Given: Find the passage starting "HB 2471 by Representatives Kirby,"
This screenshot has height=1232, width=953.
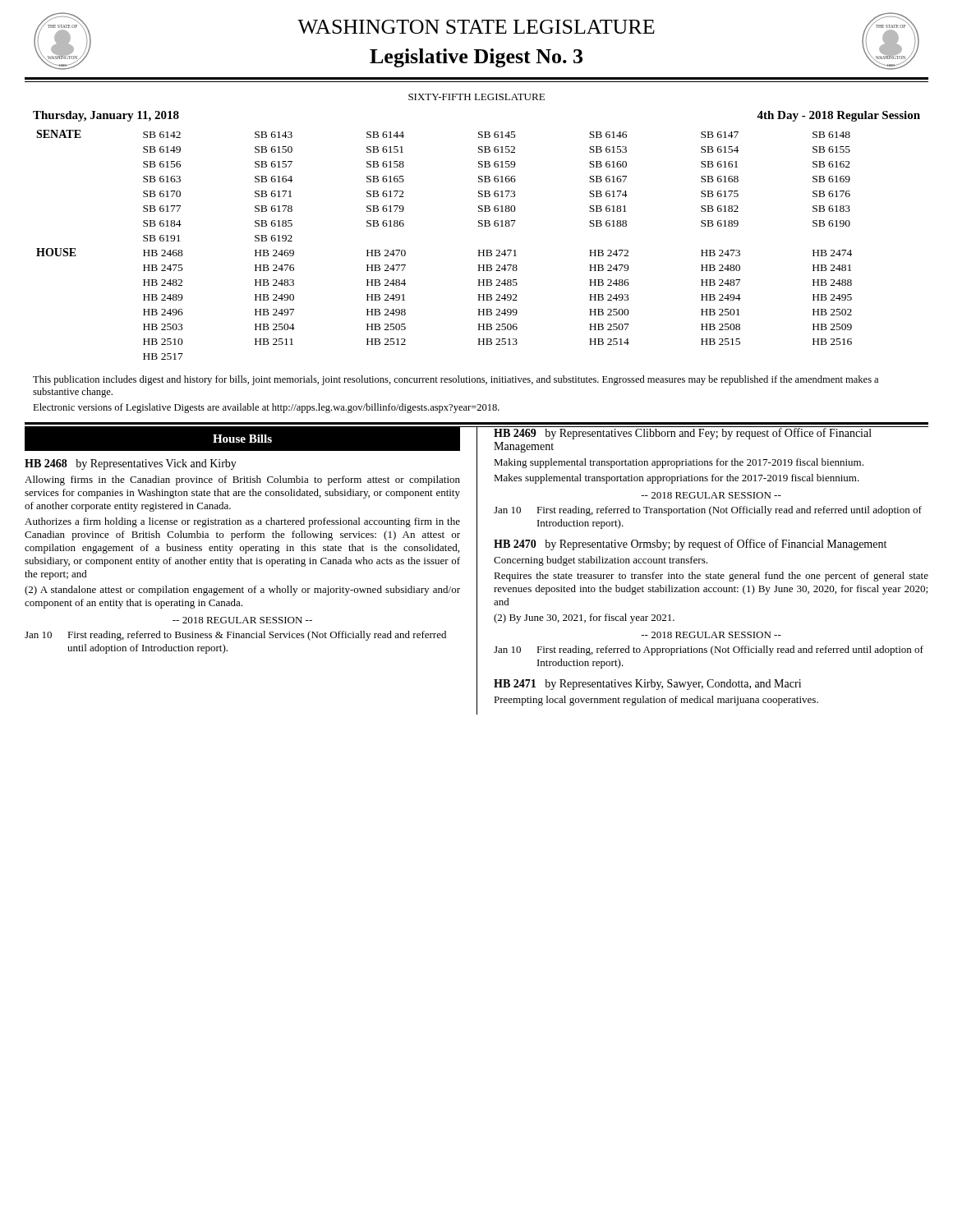Looking at the screenshot, I should 711,692.
